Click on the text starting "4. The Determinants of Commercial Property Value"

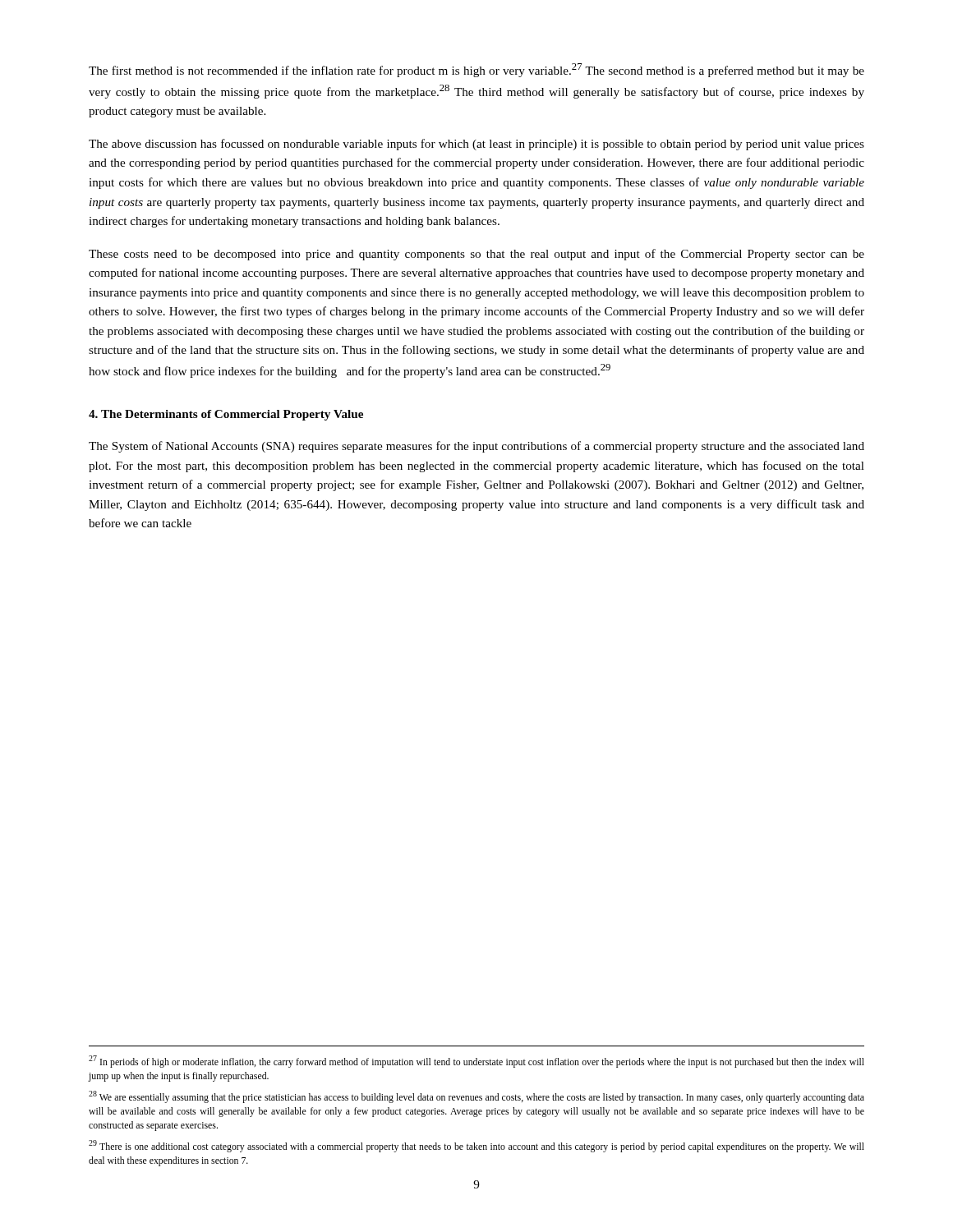[x=226, y=413]
